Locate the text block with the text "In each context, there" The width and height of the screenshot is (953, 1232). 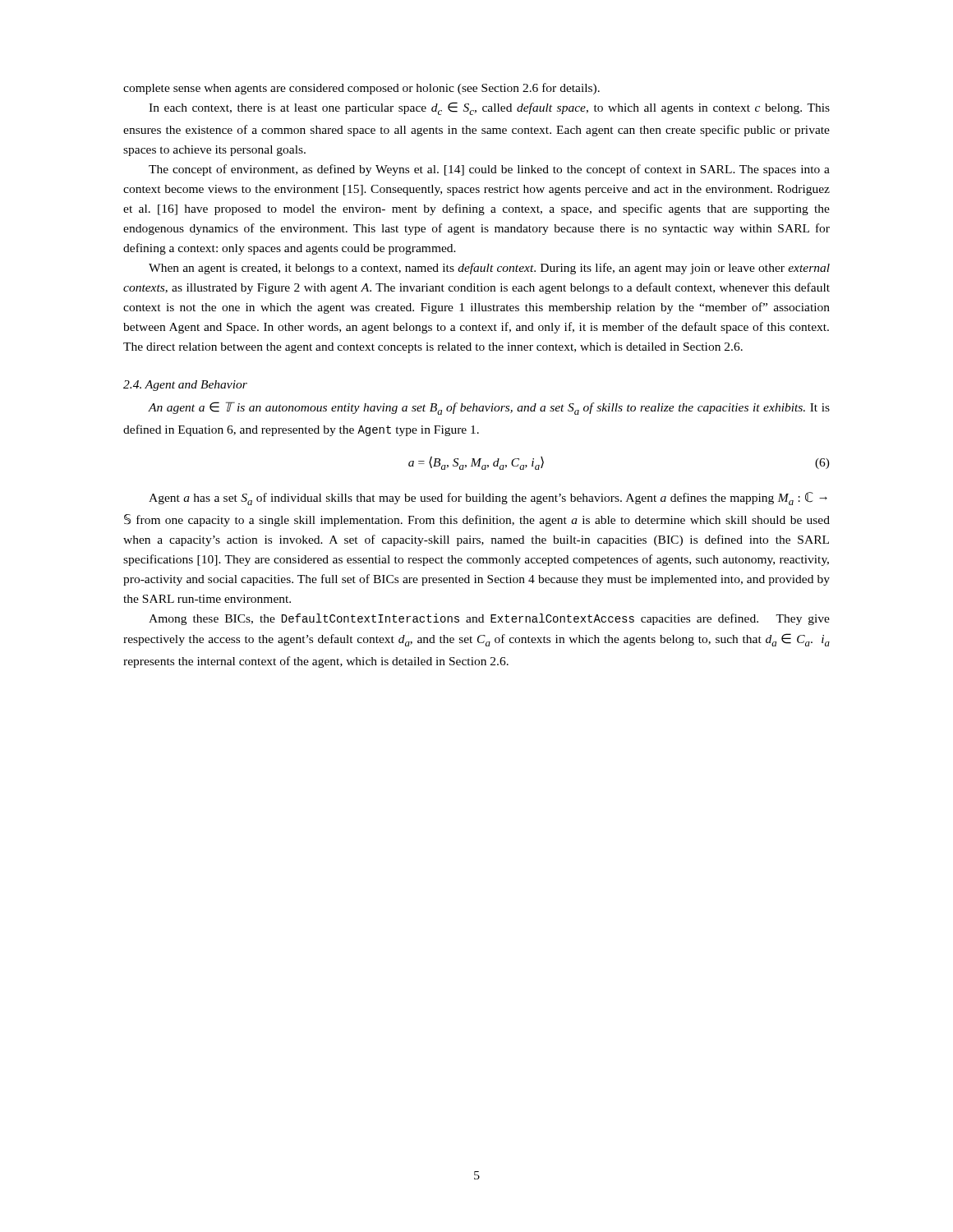point(476,129)
